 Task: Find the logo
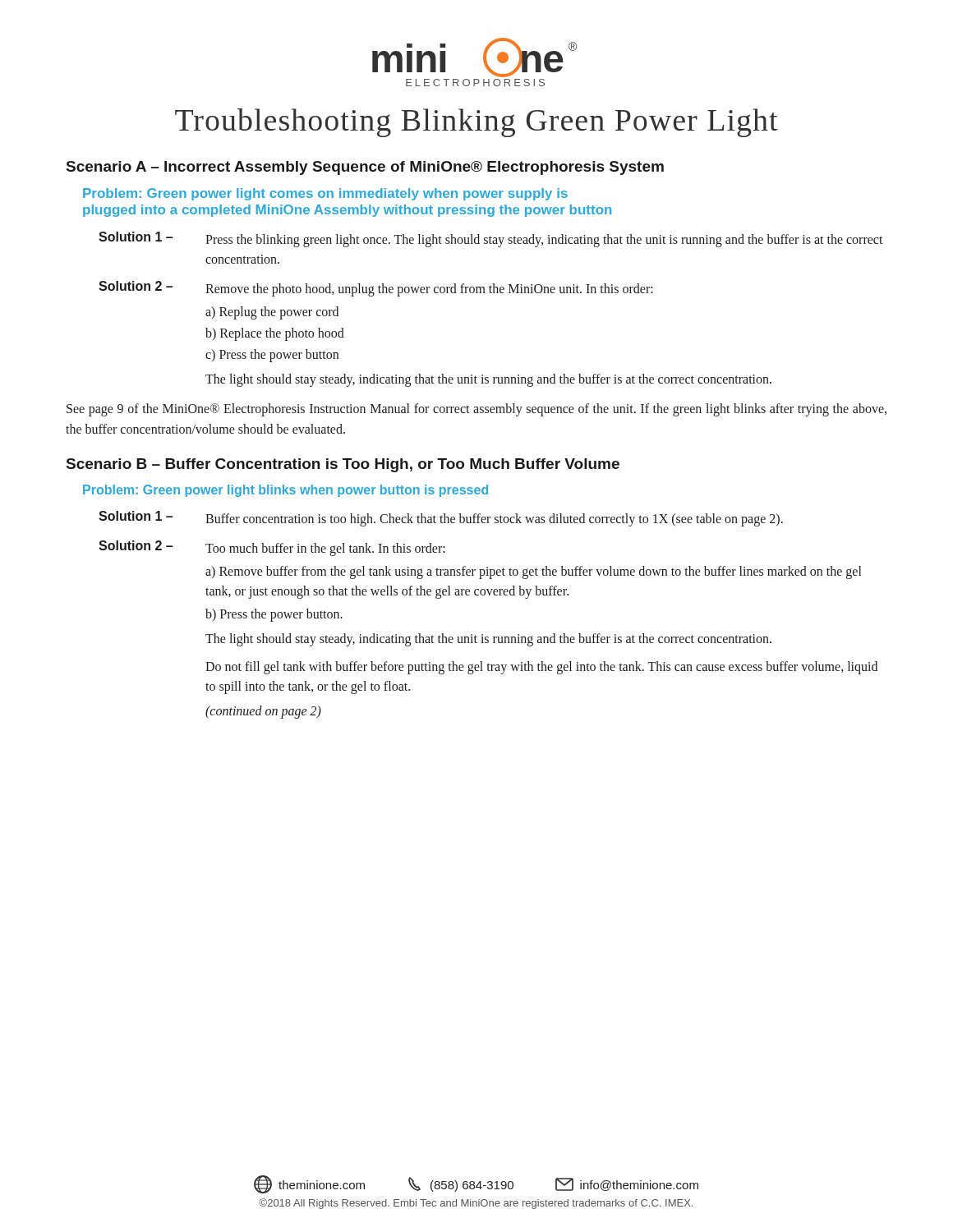(476, 51)
